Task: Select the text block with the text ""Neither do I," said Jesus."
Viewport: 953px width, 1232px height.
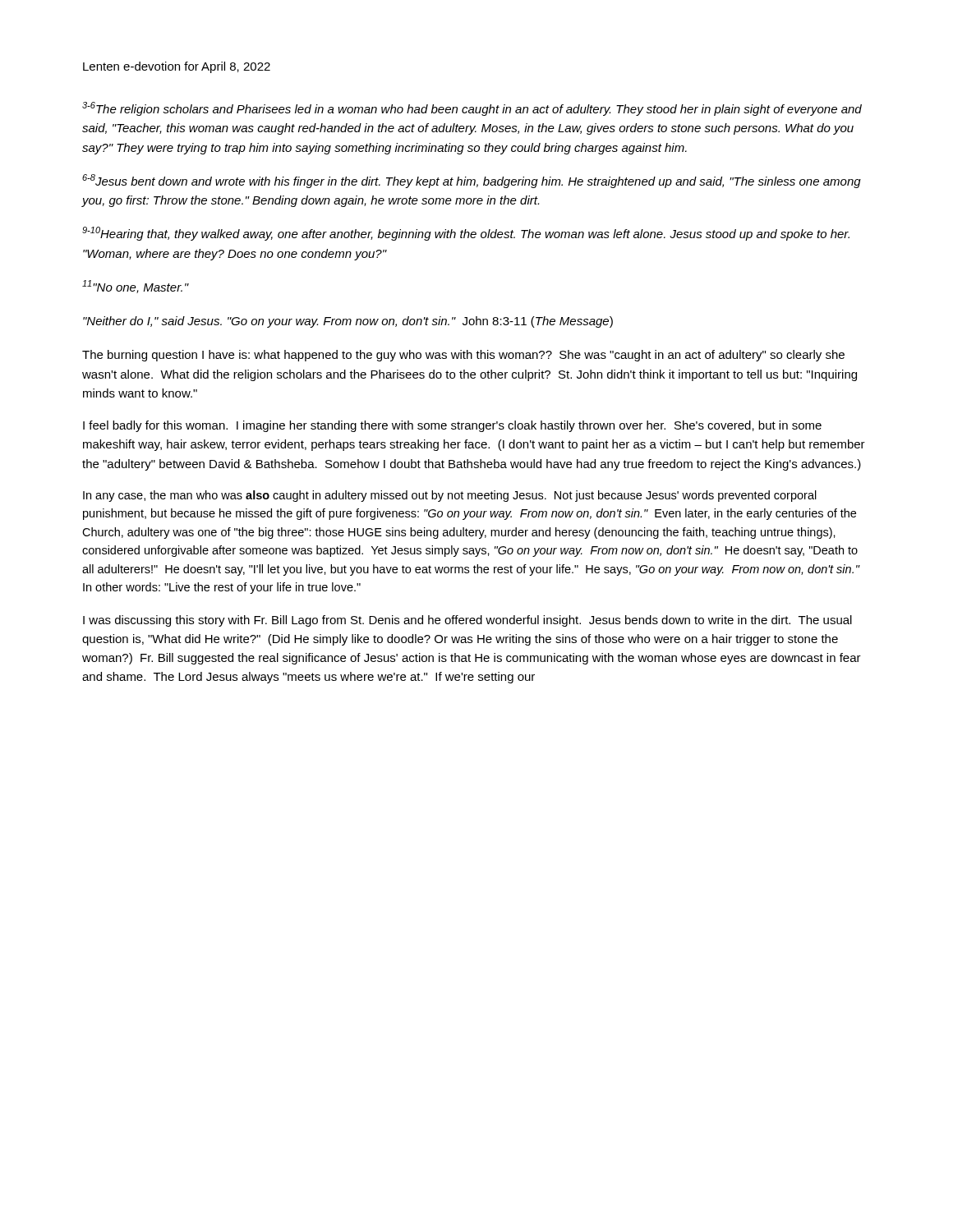Action: 348,321
